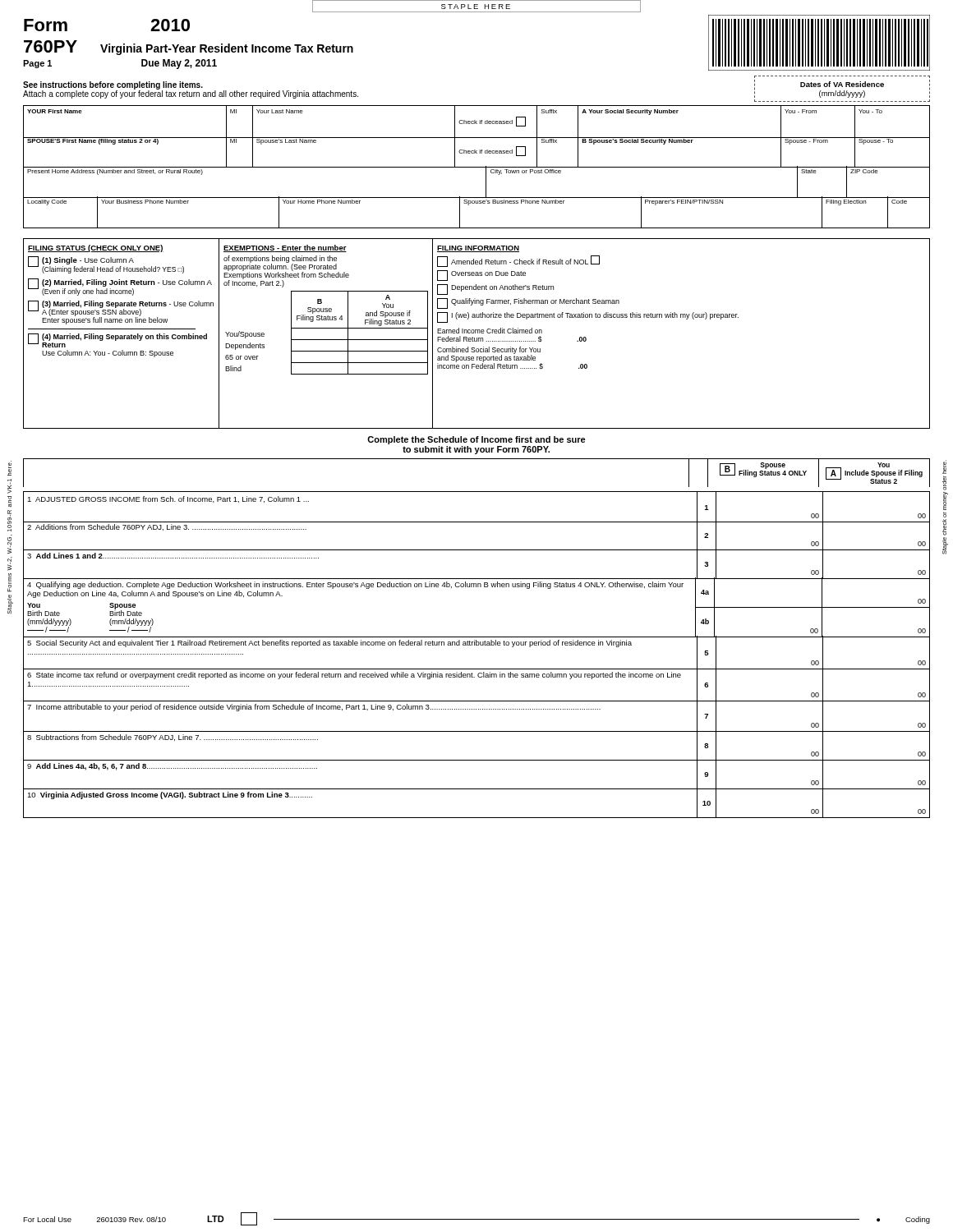Screen dimensions: 1232x953
Task: Select the block starting "10 Virginia Adjusted Gross Income (VAGI)."
Action: pos(476,802)
